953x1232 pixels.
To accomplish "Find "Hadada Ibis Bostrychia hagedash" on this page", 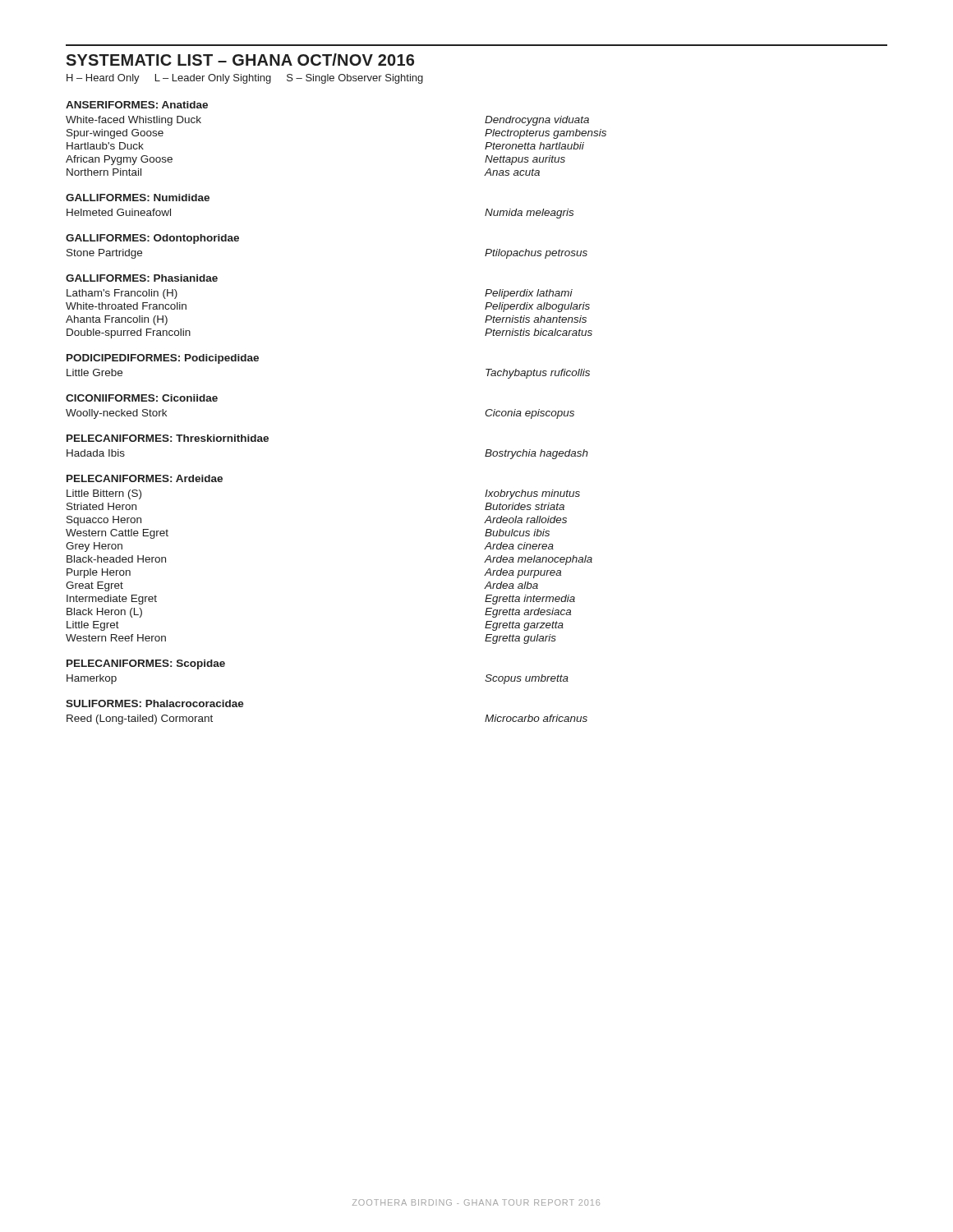I will [x=476, y=453].
